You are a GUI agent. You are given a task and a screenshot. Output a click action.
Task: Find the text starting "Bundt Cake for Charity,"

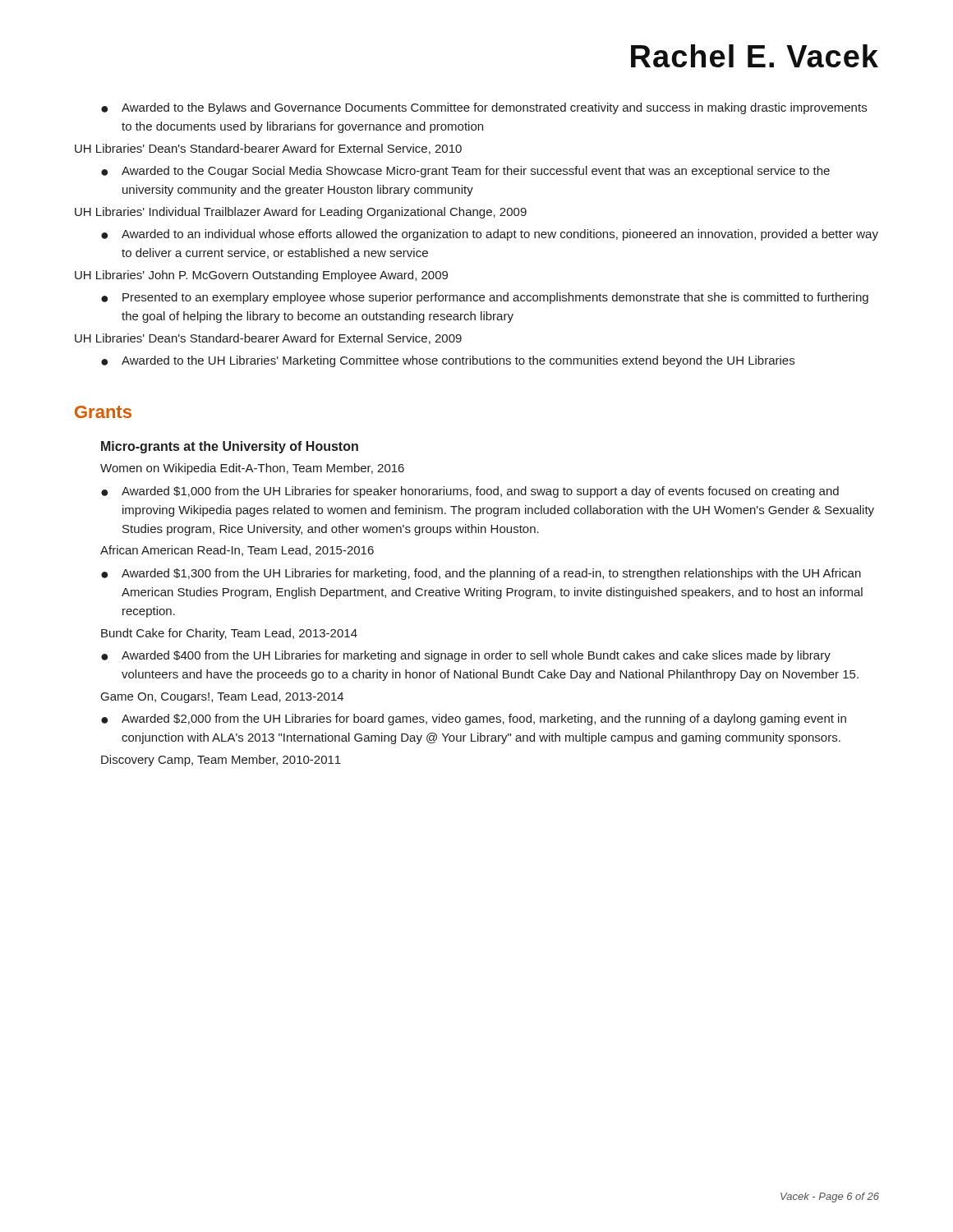[x=229, y=633]
